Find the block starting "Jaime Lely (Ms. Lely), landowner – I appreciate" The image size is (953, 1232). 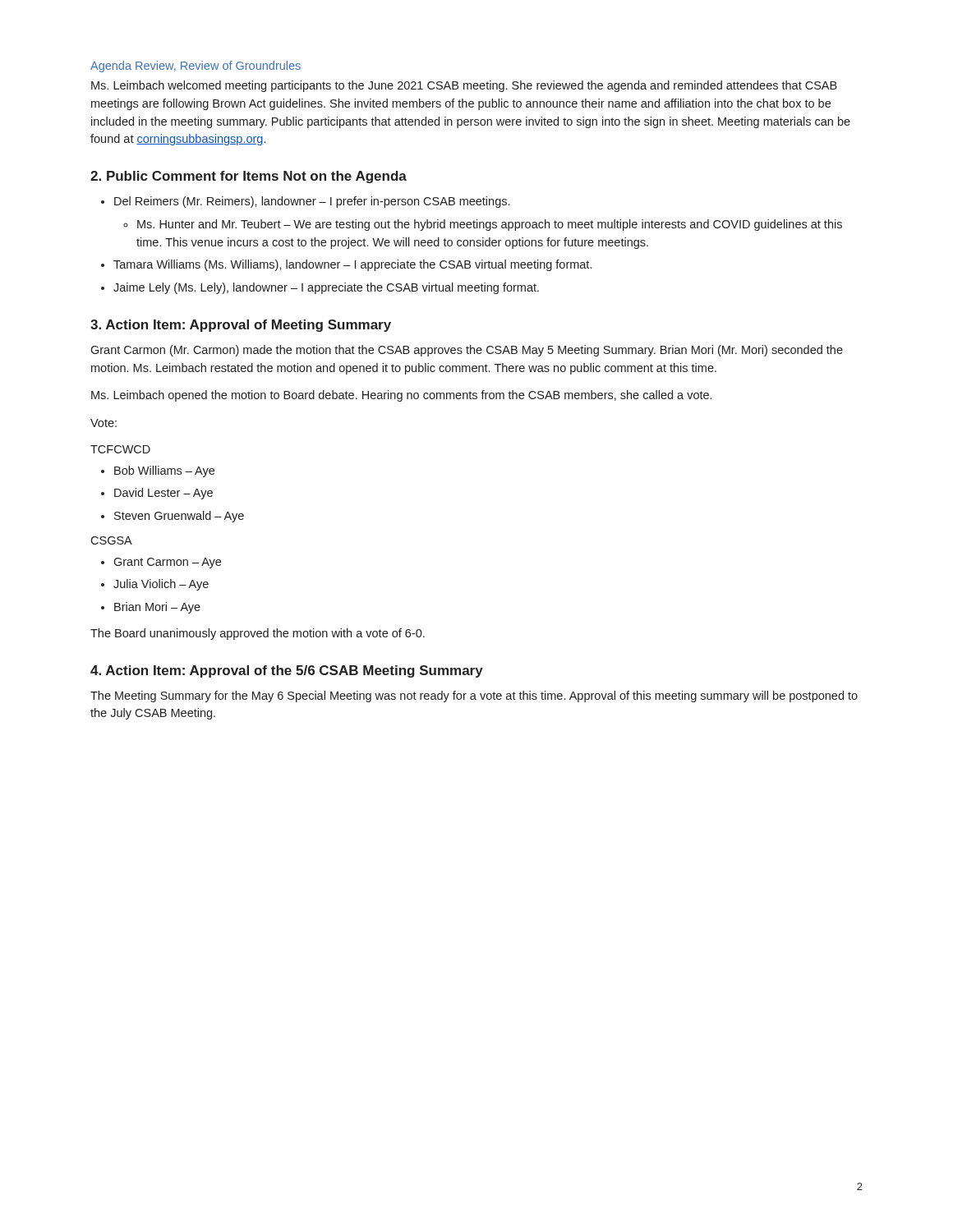(327, 287)
